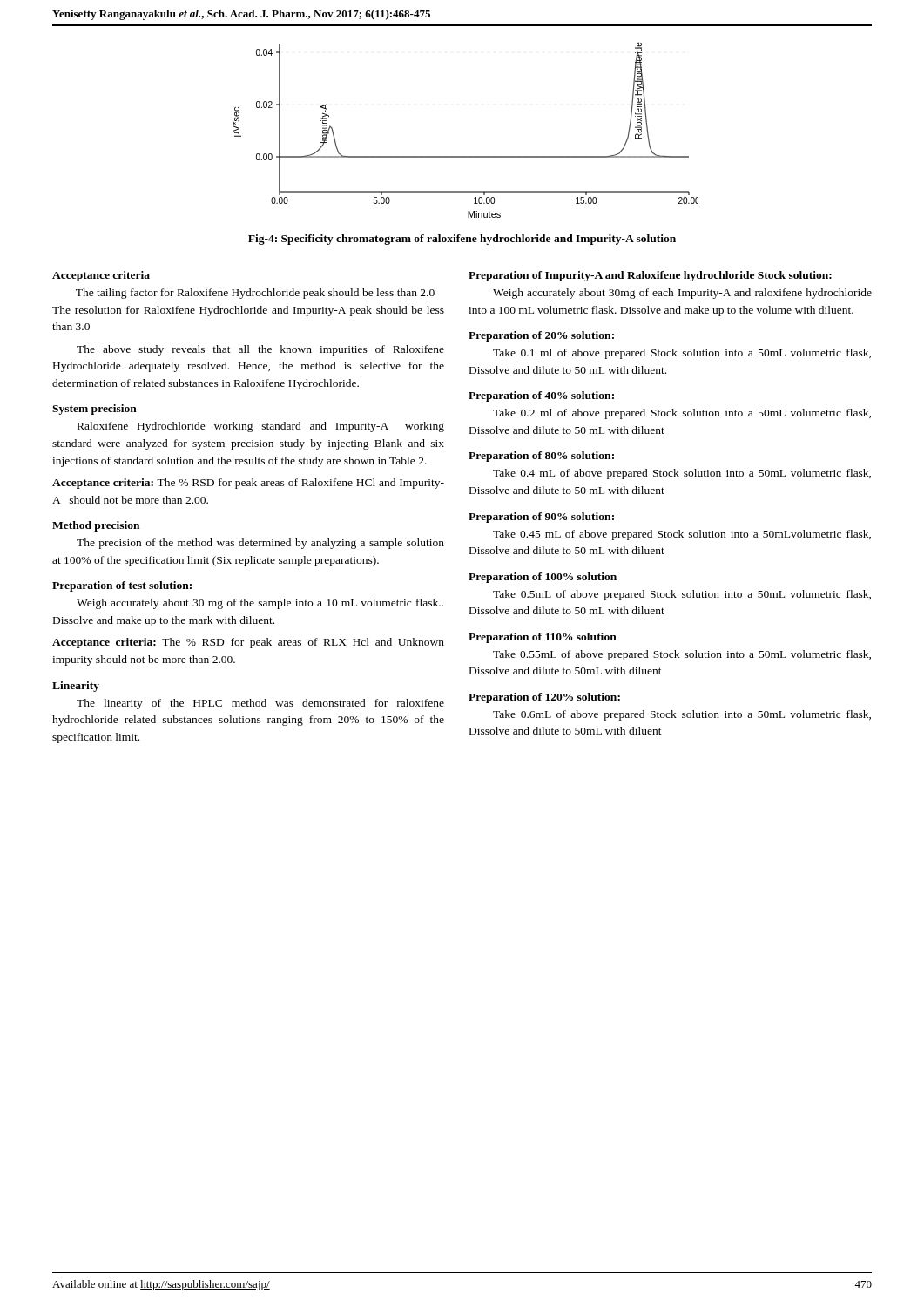924x1307 pixels.
Task: Select the text starting "Preparation of 40% solution:"
Action: [x=542, y=395]
